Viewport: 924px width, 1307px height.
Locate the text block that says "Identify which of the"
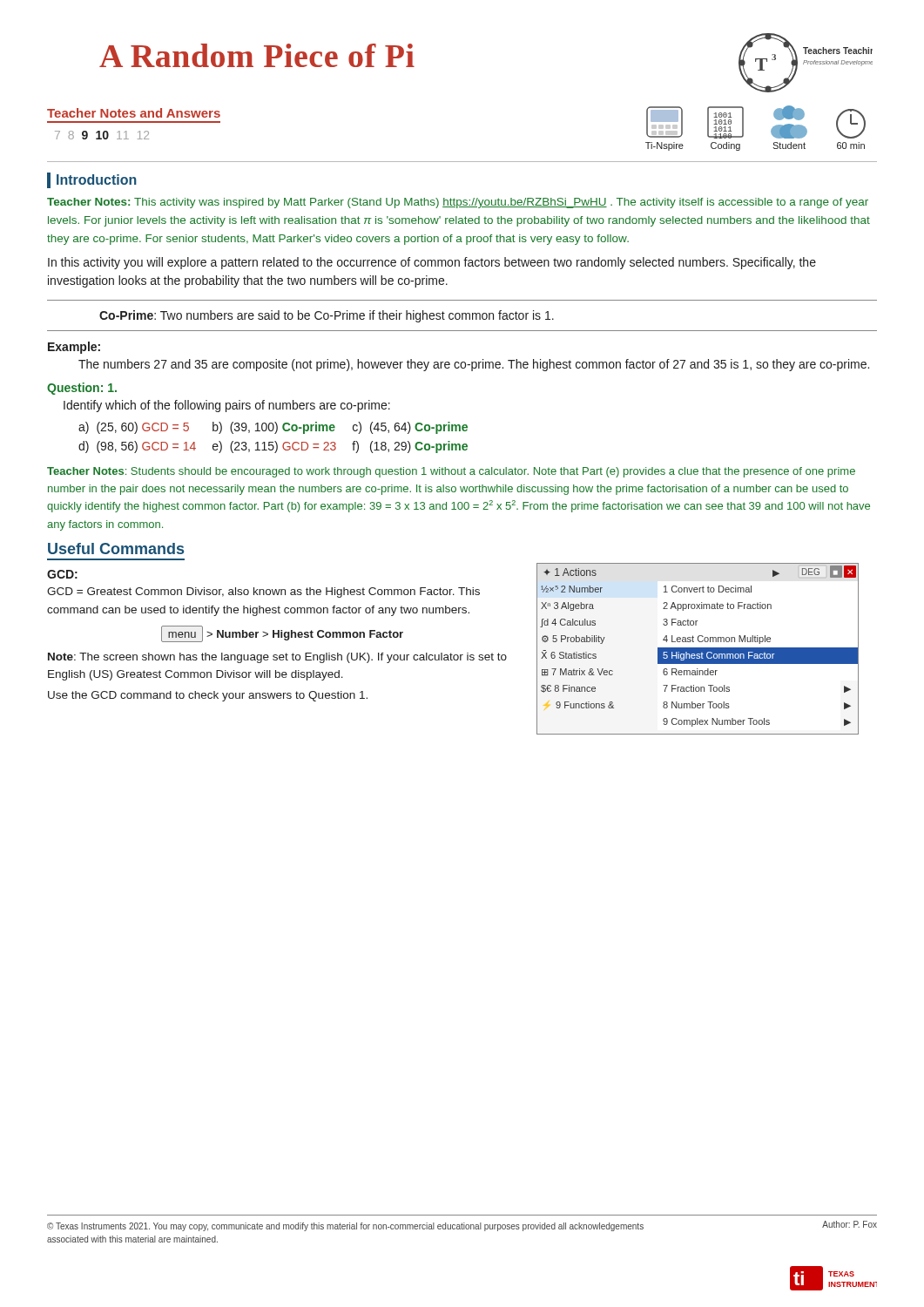[x=227, y=405]
